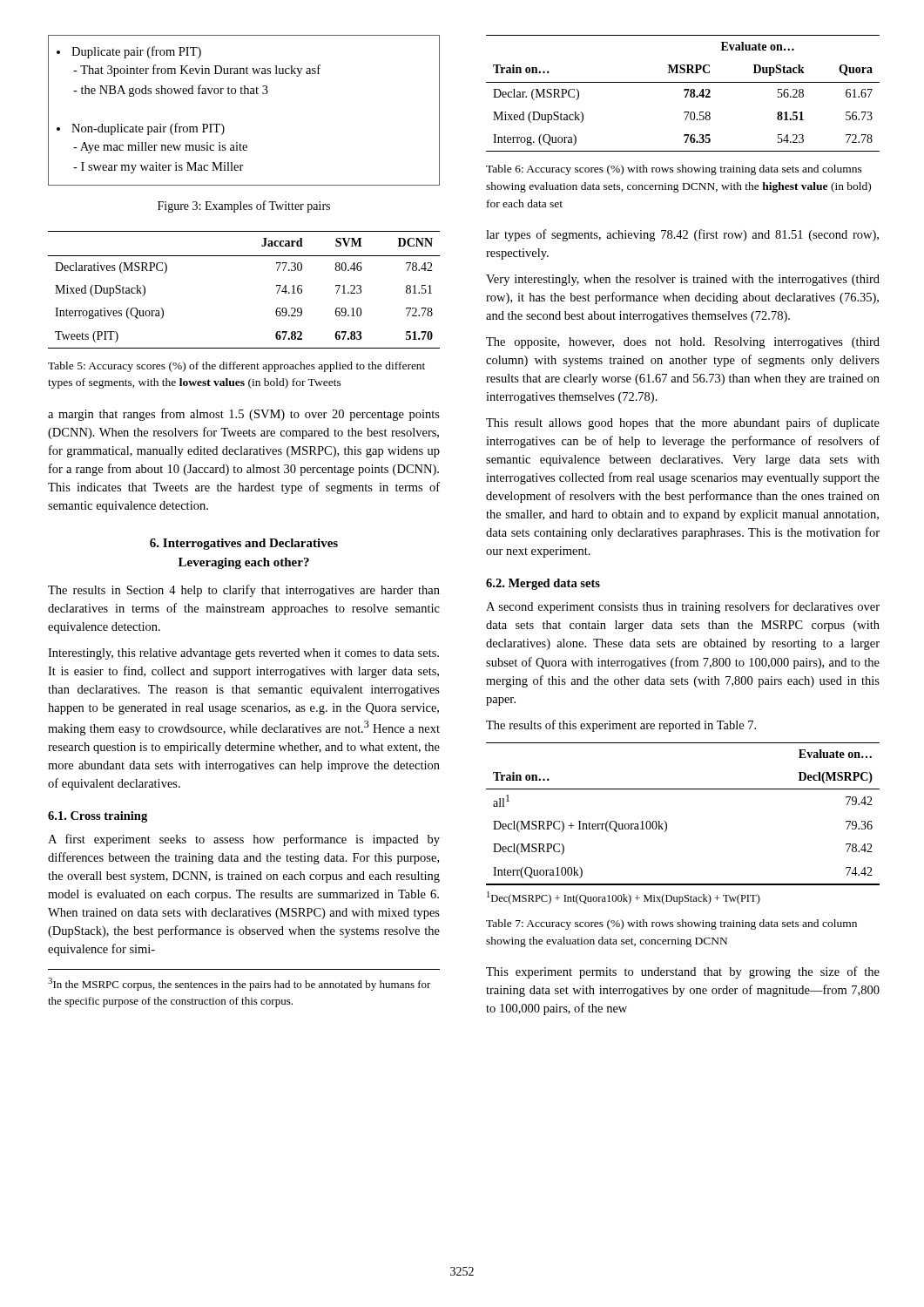Locate the caption that says "Figure 3: Examples of Twitter pairs"
The image size is (924, 1307).
click(244, 206)
